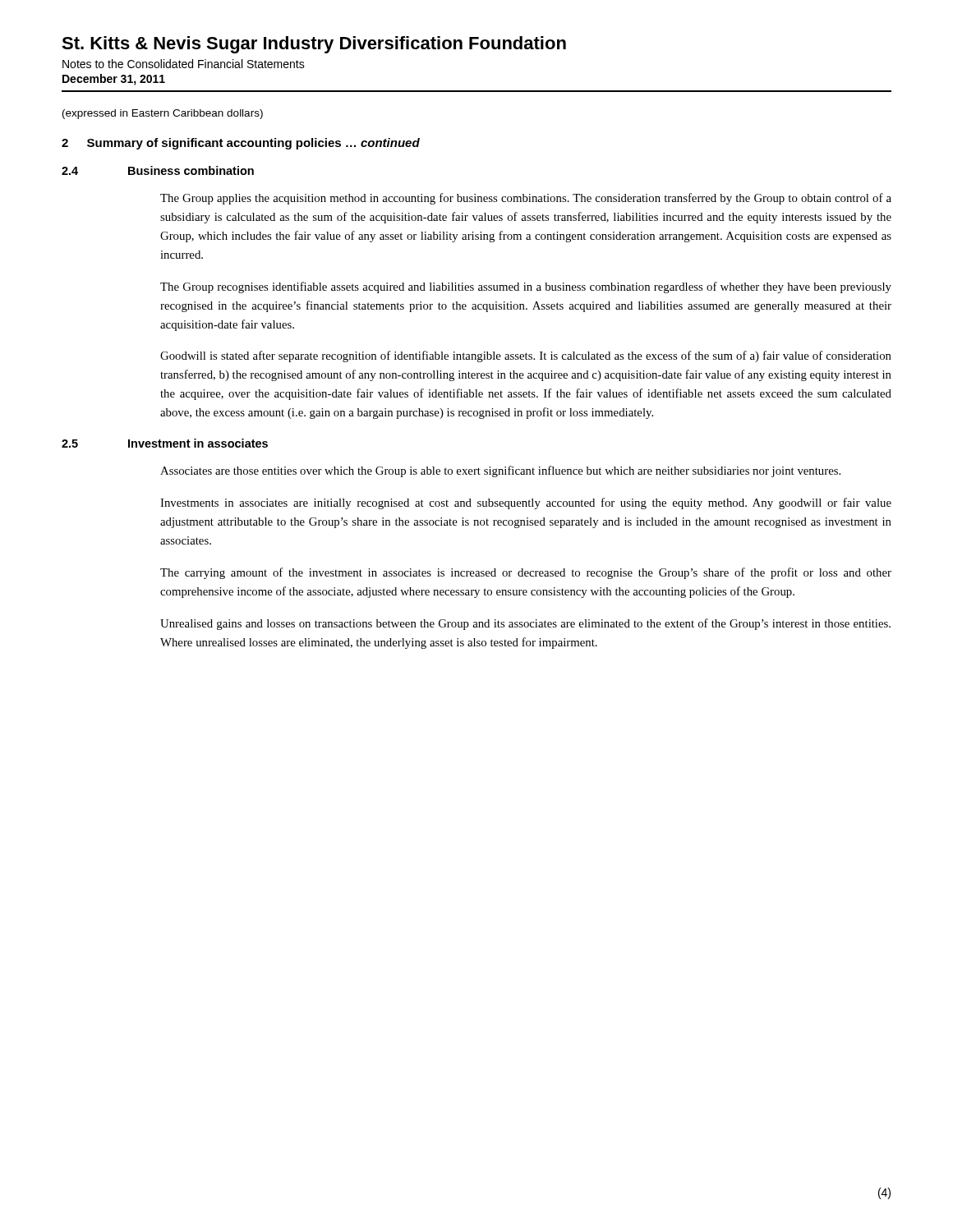Locate the passage starting "Associates are those entities over which"
Viewport: 953px width, 1232px height.
point(501,471)
